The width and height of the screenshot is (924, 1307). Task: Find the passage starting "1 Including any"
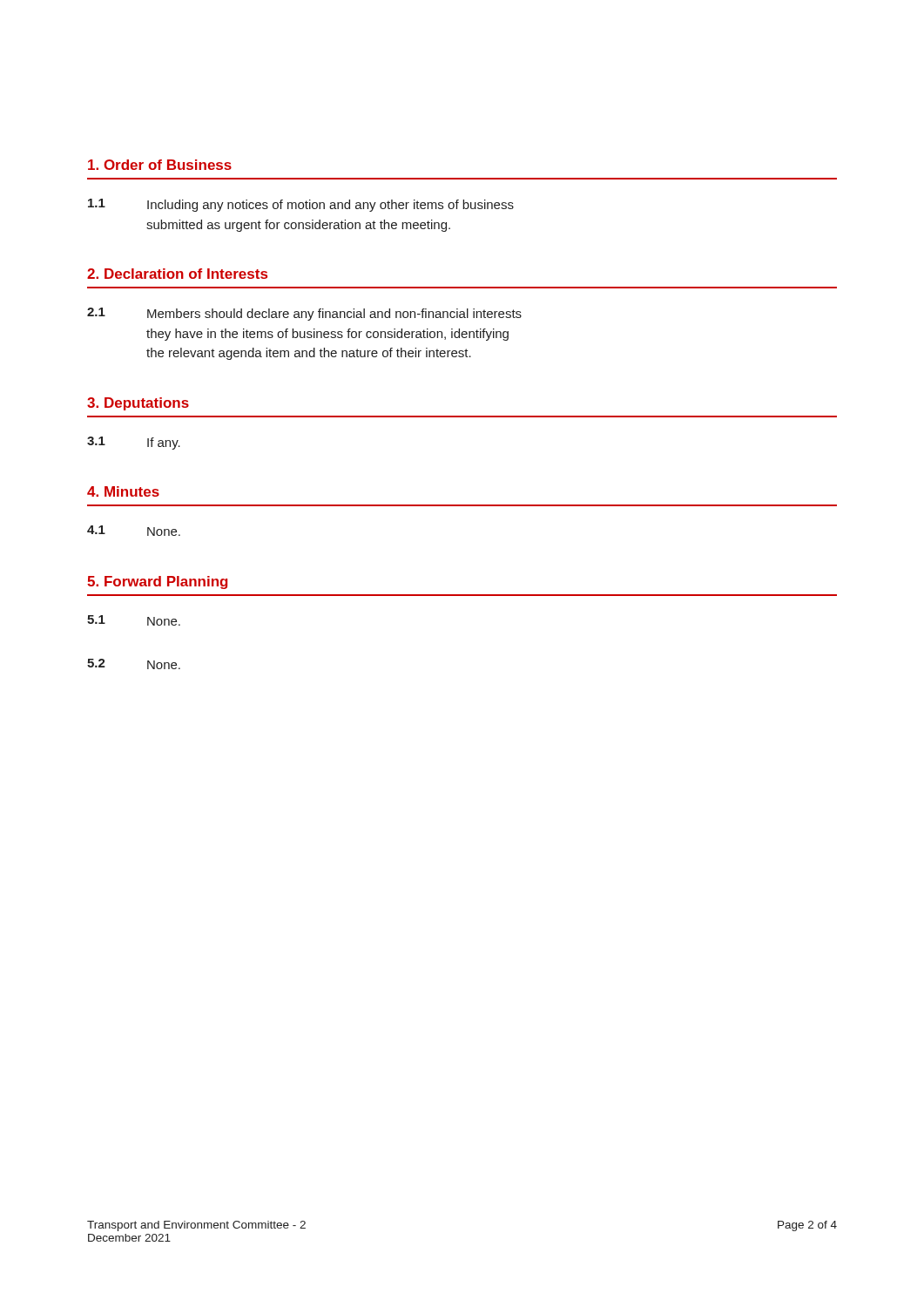pyautogui.click(x=300, y=215)
